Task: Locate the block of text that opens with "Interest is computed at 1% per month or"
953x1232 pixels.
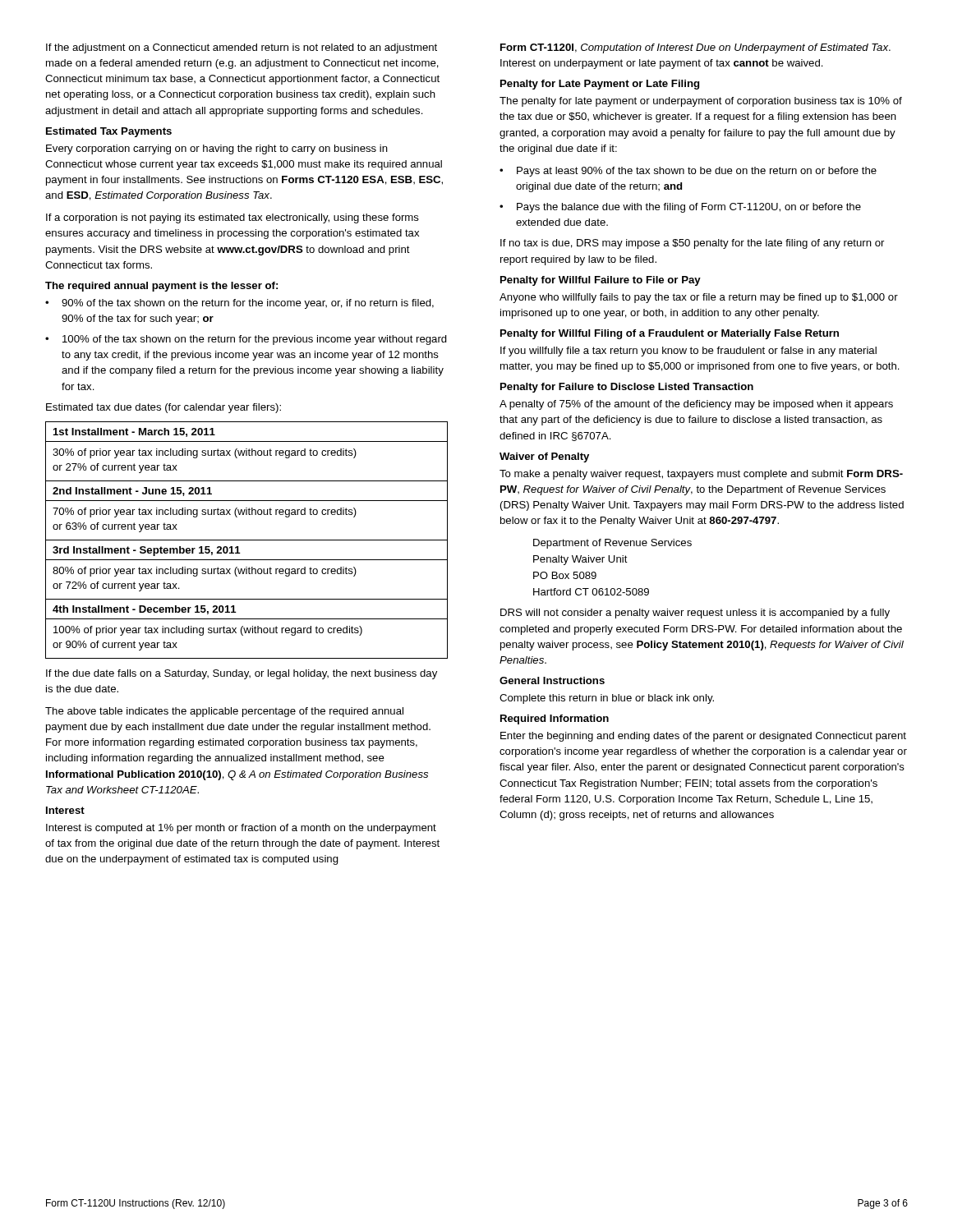Action: (246, 843)
